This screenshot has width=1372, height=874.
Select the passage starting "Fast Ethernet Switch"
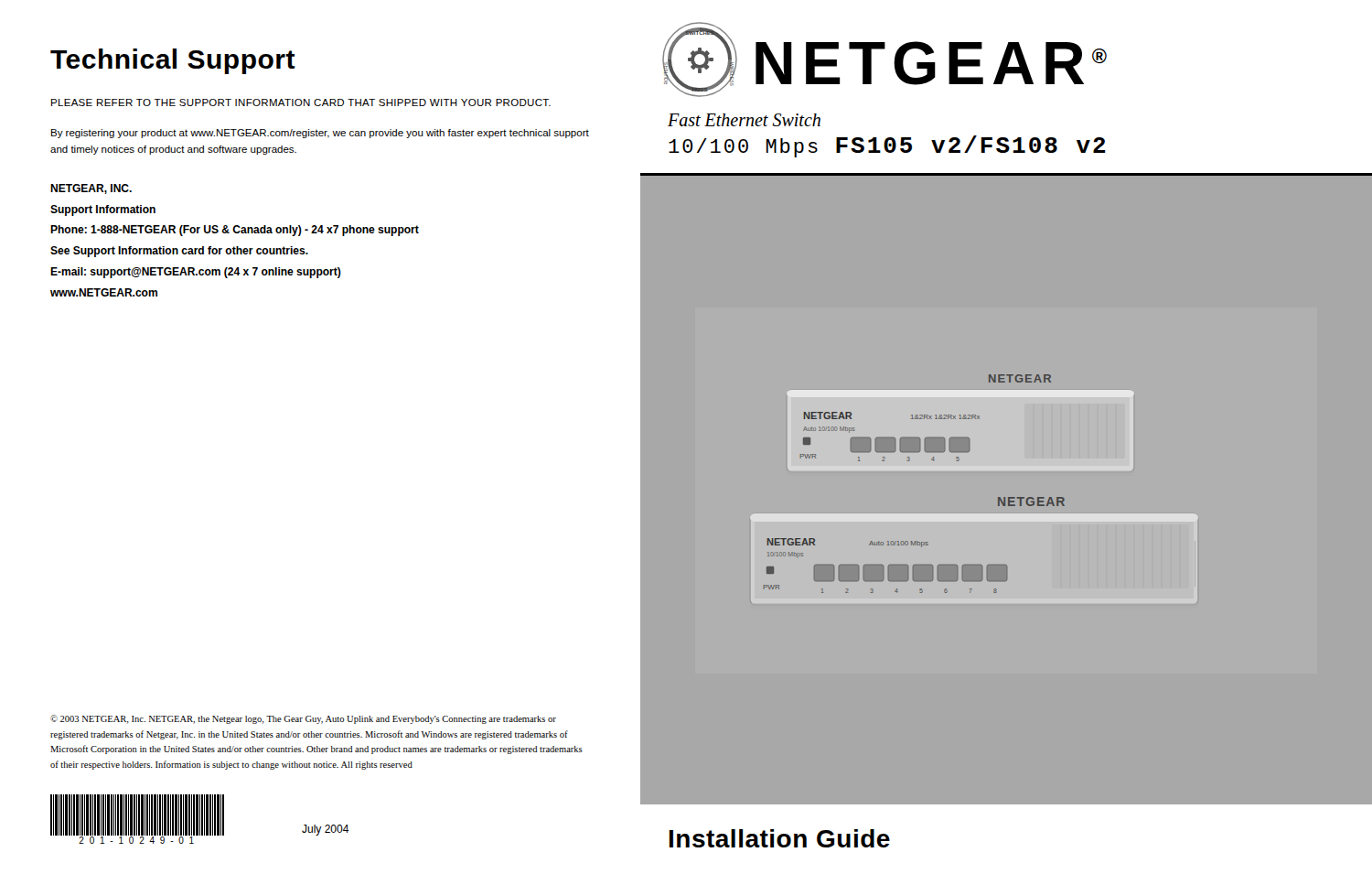tap(744, 120)
